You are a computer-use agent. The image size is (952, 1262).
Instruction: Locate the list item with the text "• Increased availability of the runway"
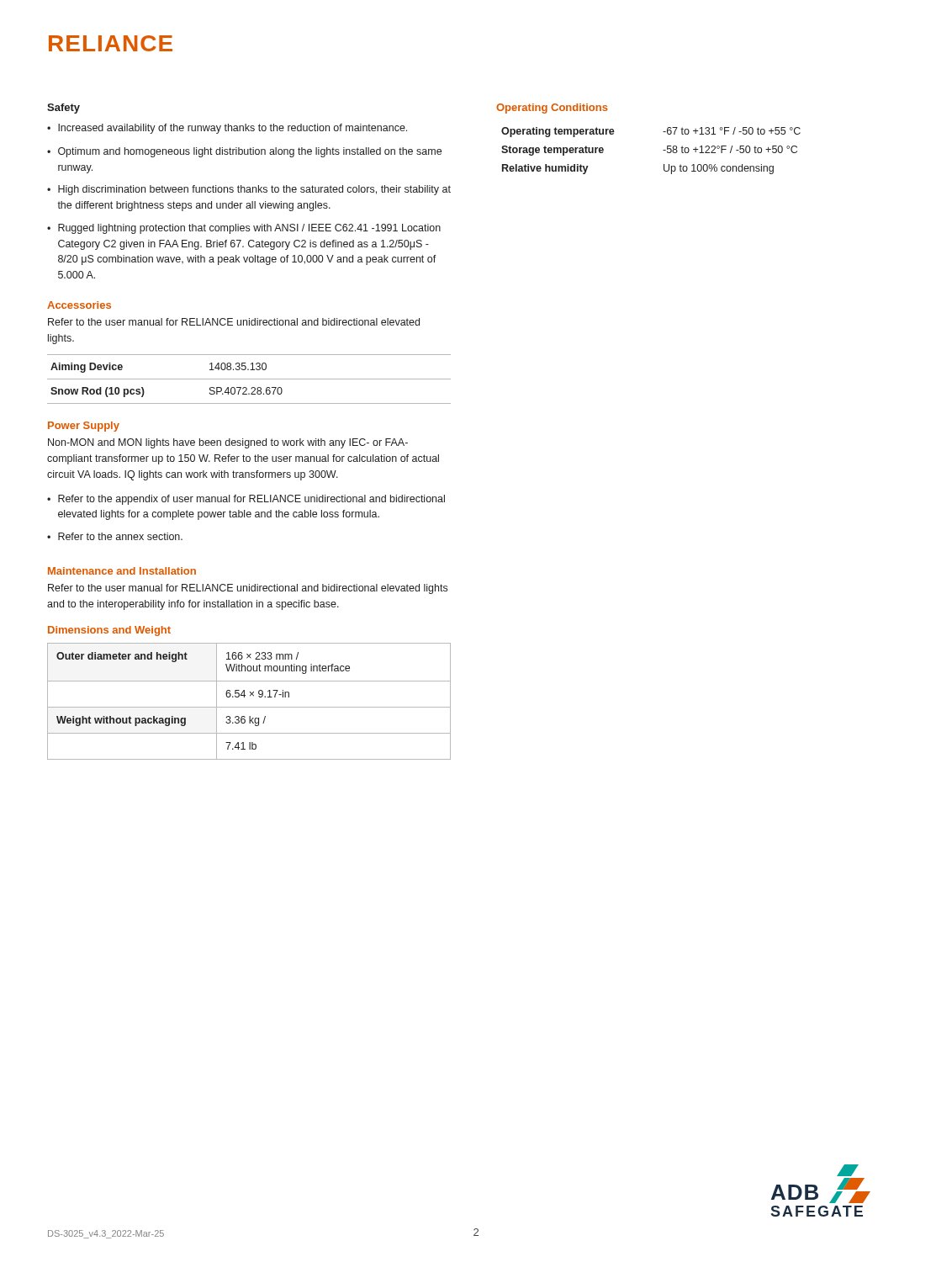click(x=228, y=129)
